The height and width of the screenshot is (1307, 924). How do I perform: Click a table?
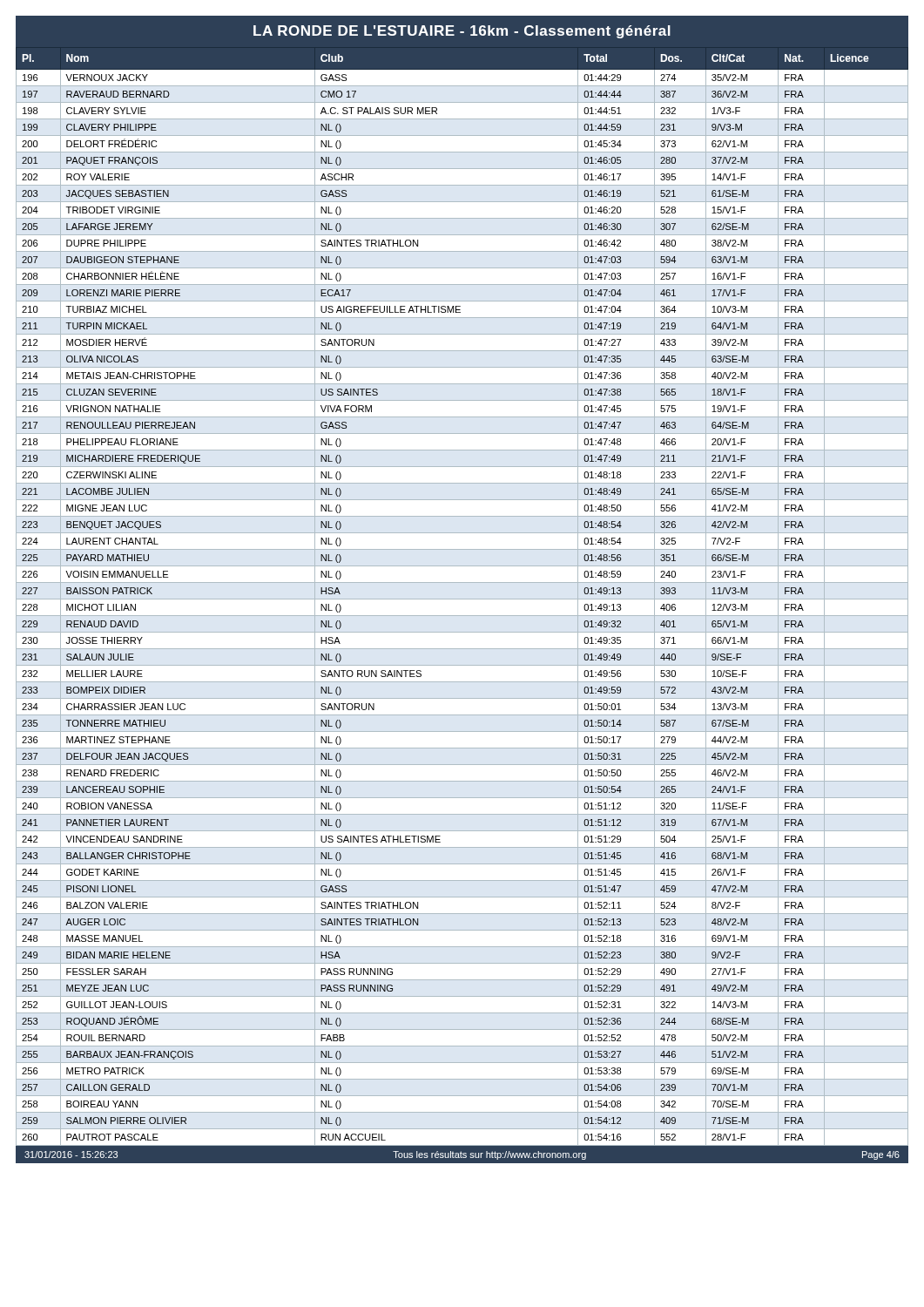coord(462,596)
